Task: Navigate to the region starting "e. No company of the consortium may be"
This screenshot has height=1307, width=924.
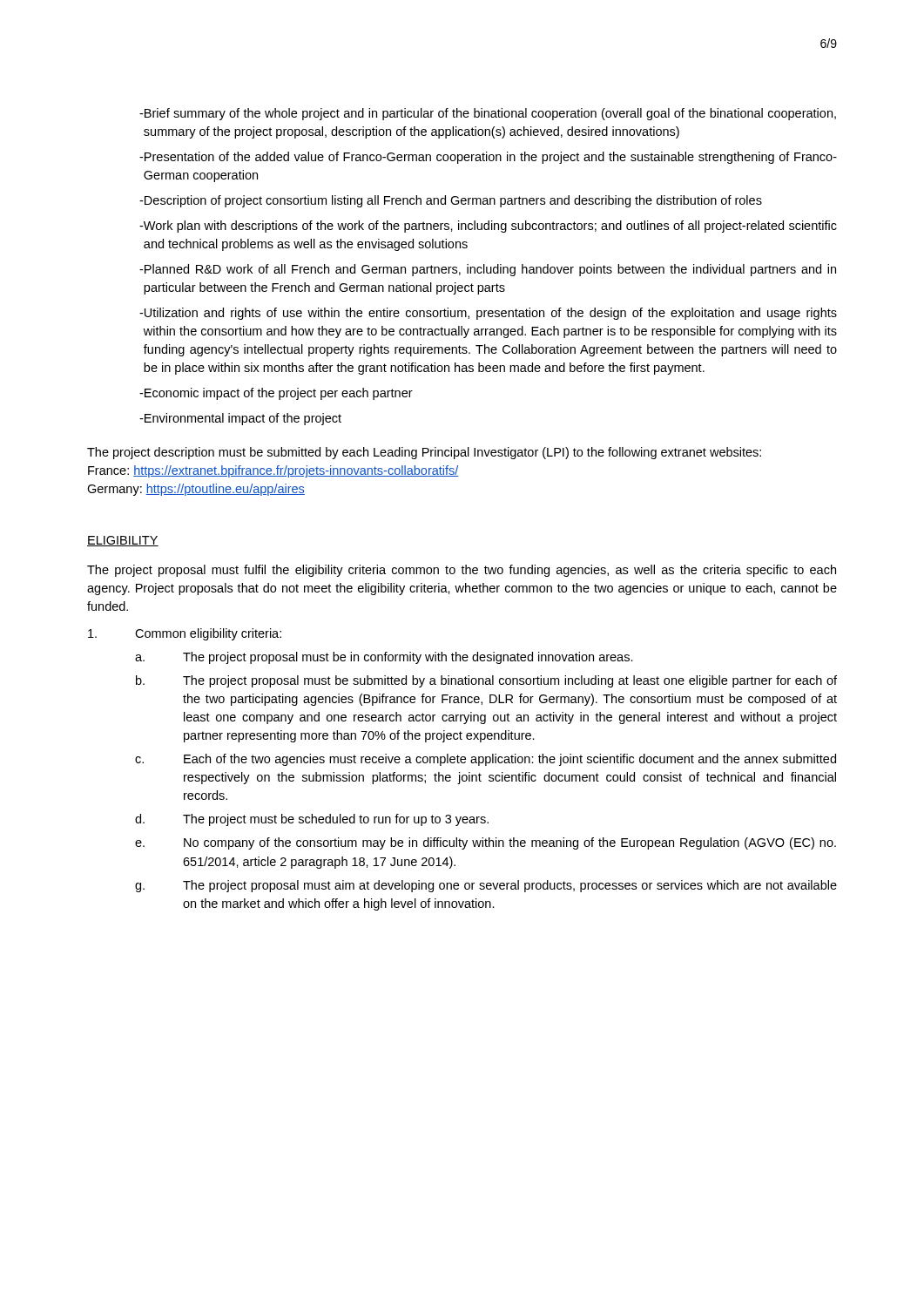Action: pos(486,853)
